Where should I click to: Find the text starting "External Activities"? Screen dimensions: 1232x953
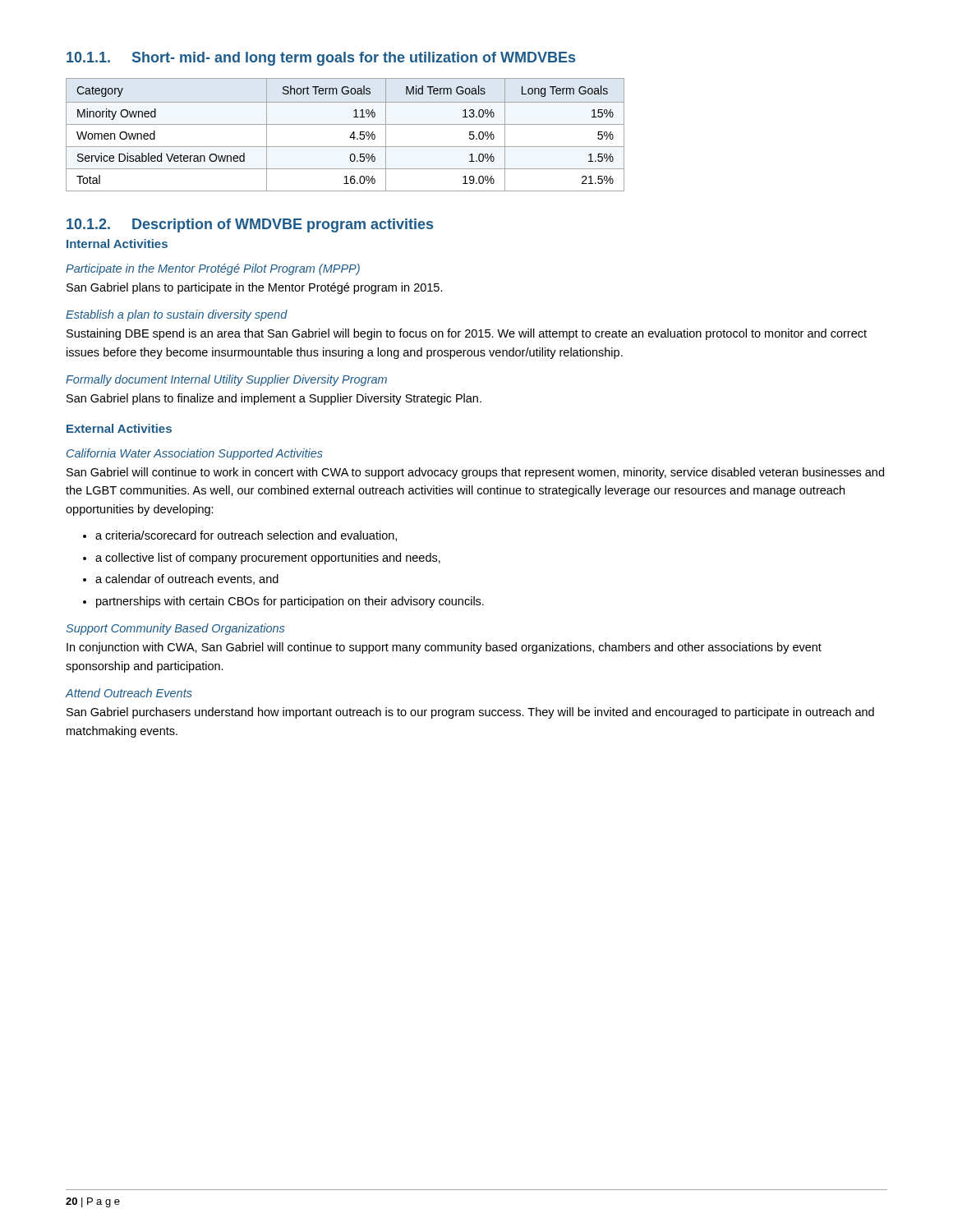pos(119,428)
